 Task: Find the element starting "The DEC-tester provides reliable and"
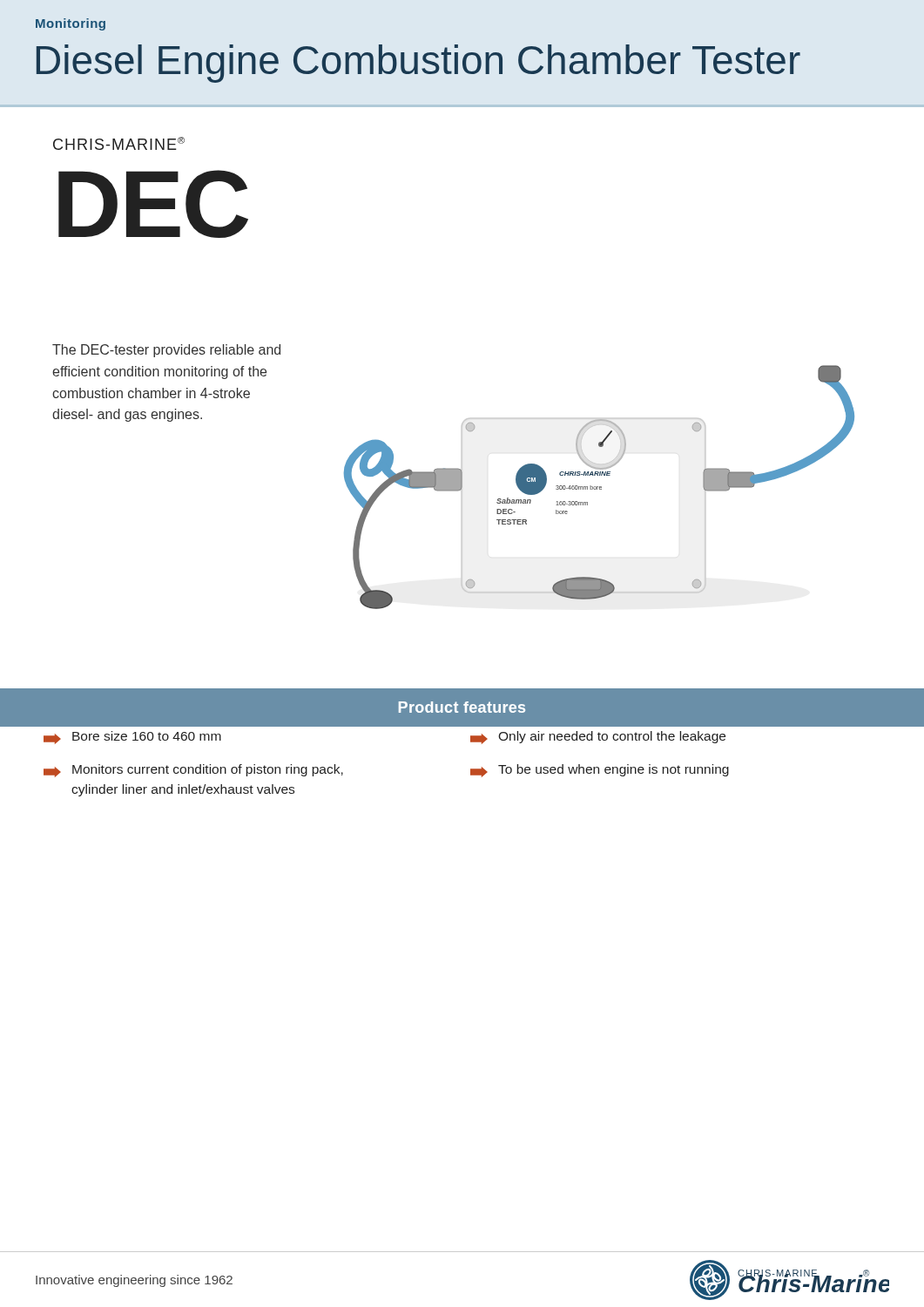point(167,382)
